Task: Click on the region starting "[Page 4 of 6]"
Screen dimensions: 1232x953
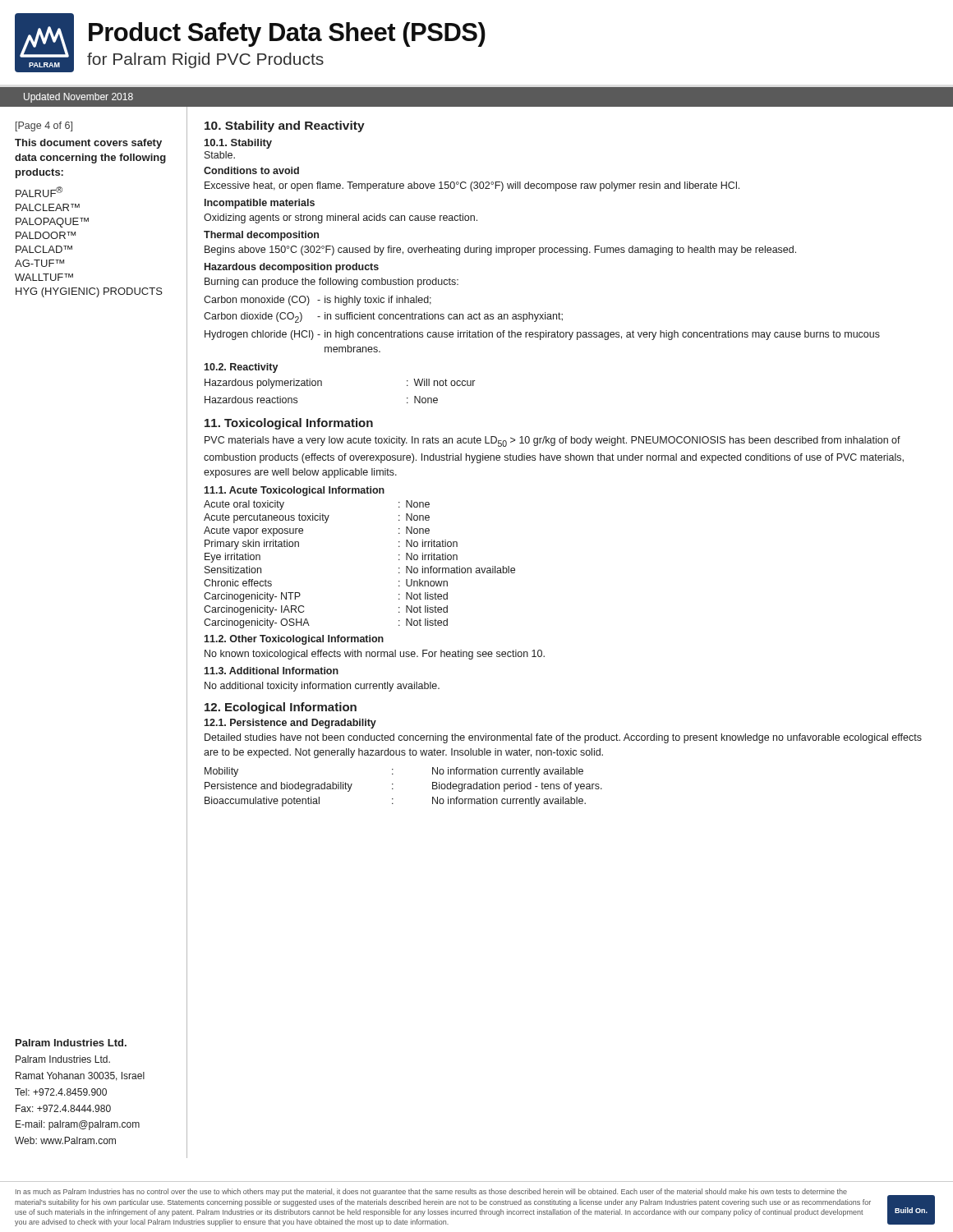Action: tap(44, 126)
